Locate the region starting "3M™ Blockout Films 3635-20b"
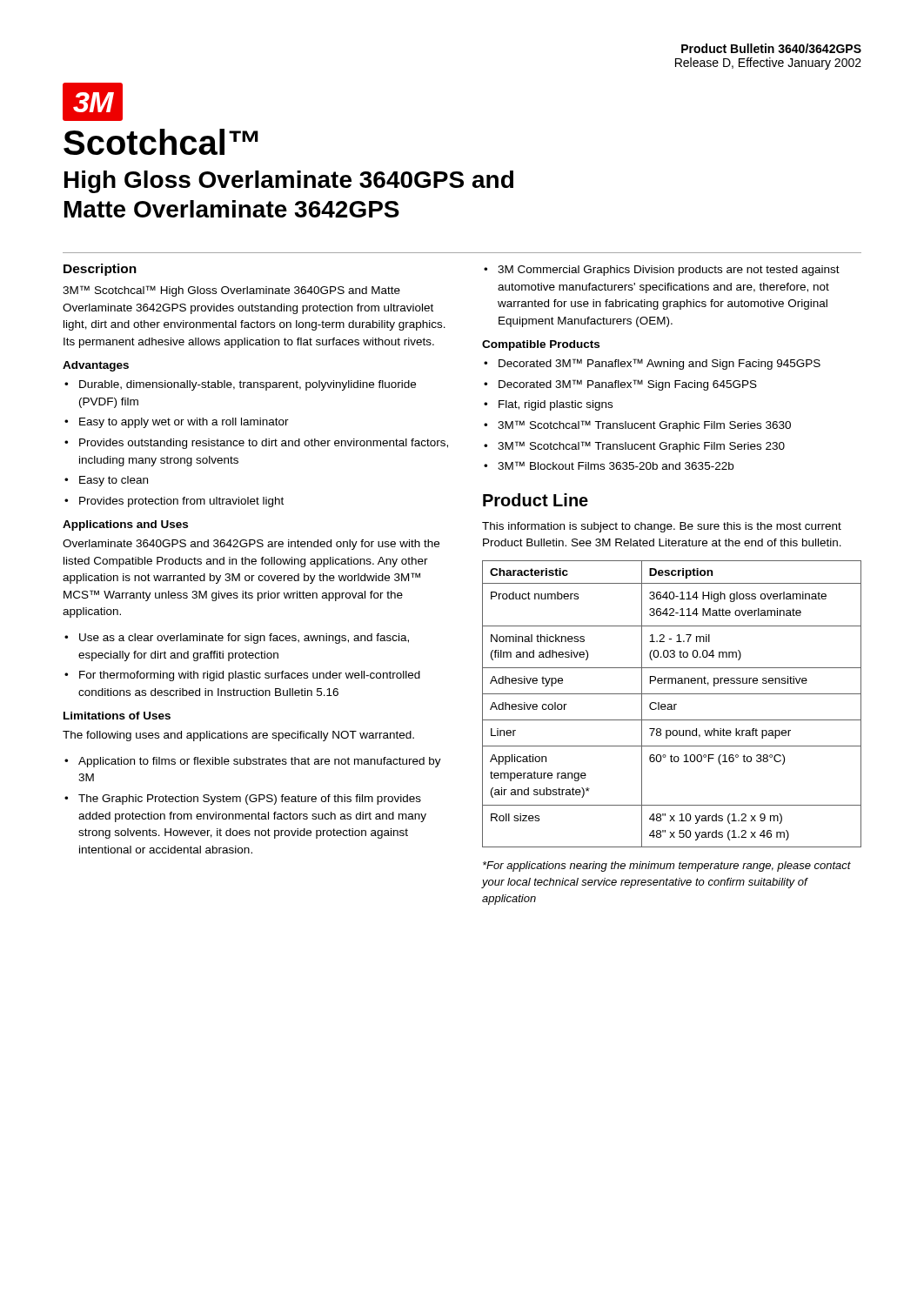The width and height of the screenshot is (924, 1305). 616,466
